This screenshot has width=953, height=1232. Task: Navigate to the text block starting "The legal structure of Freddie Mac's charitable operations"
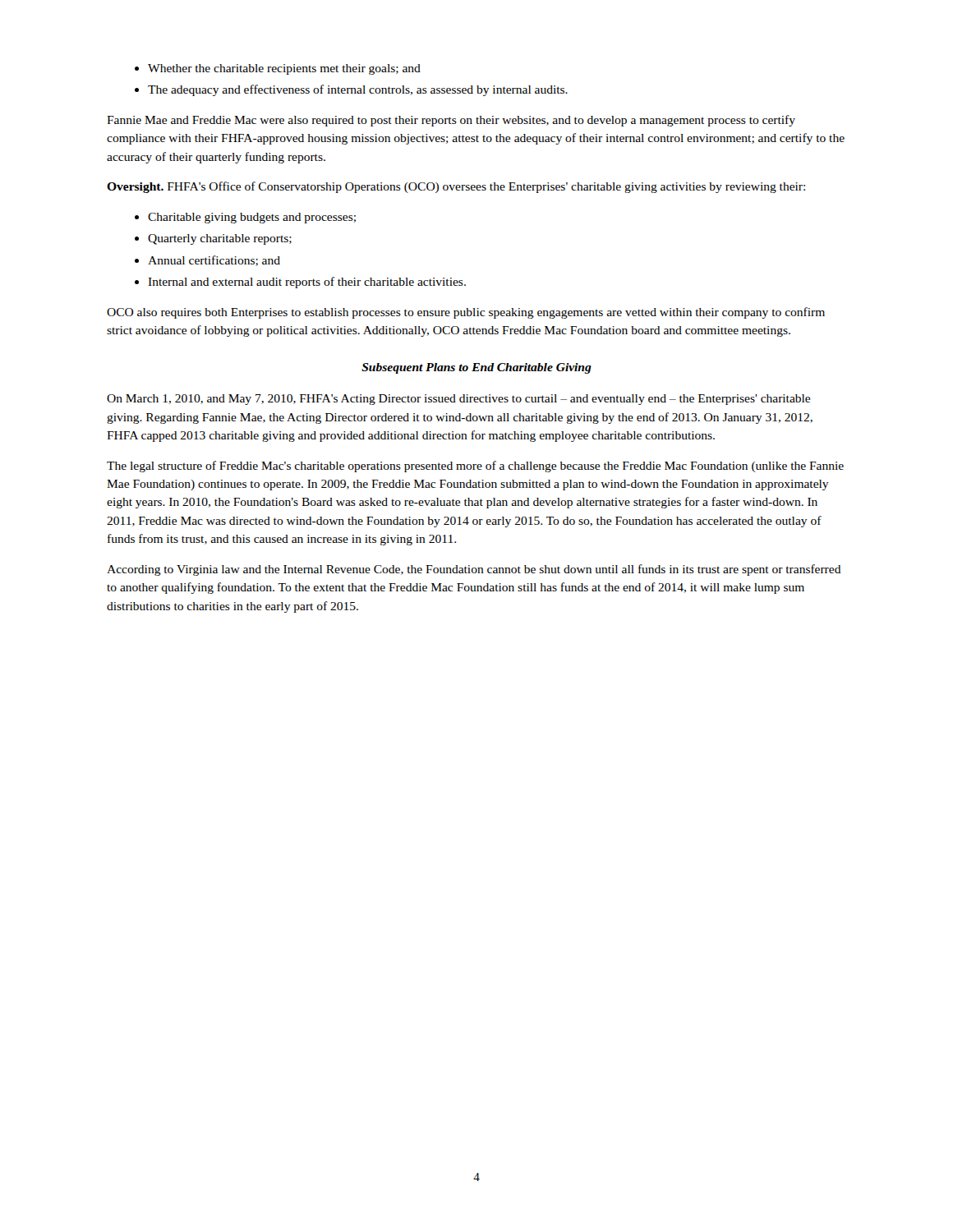(475, 502)
